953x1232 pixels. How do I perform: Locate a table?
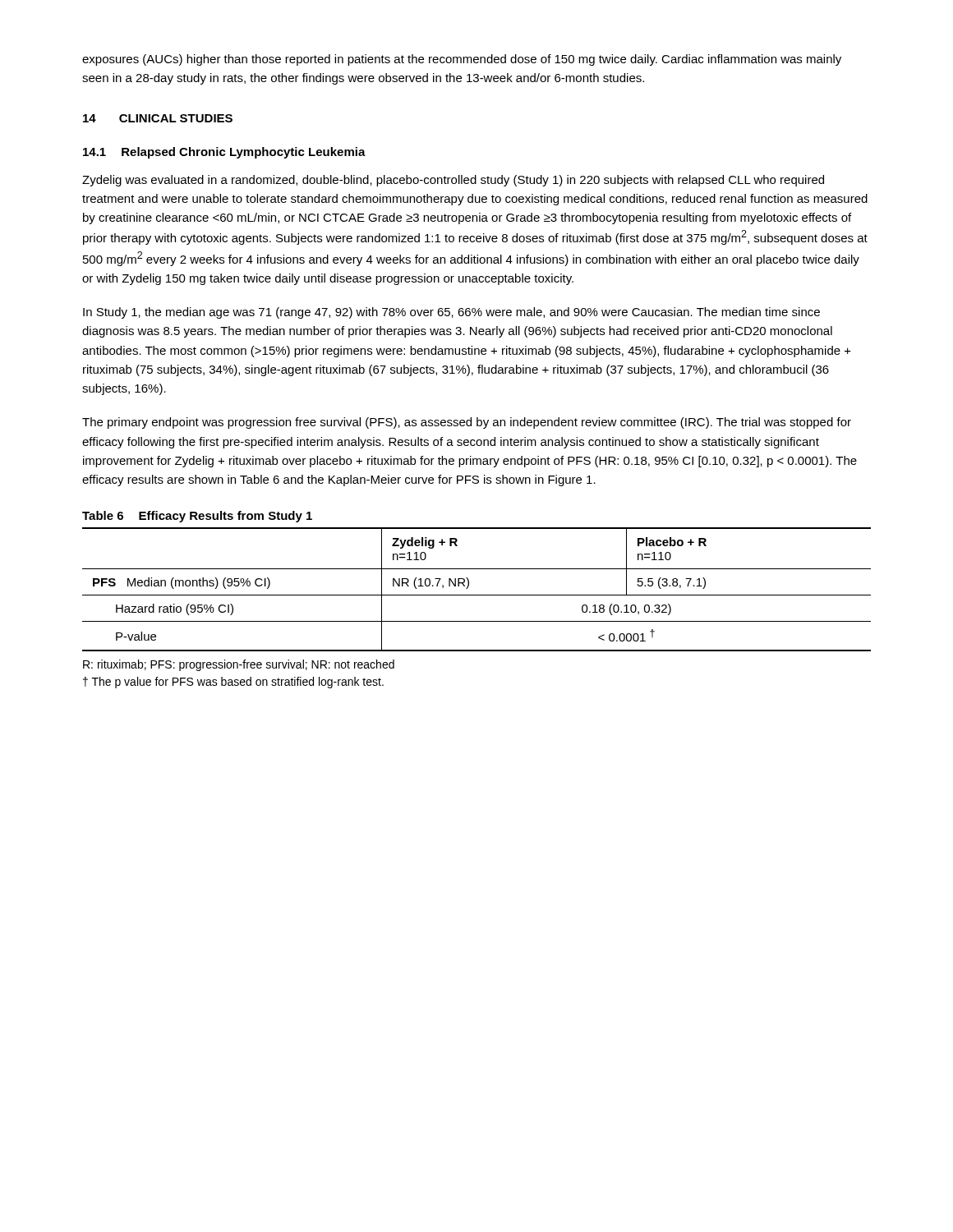pos(476,590)
